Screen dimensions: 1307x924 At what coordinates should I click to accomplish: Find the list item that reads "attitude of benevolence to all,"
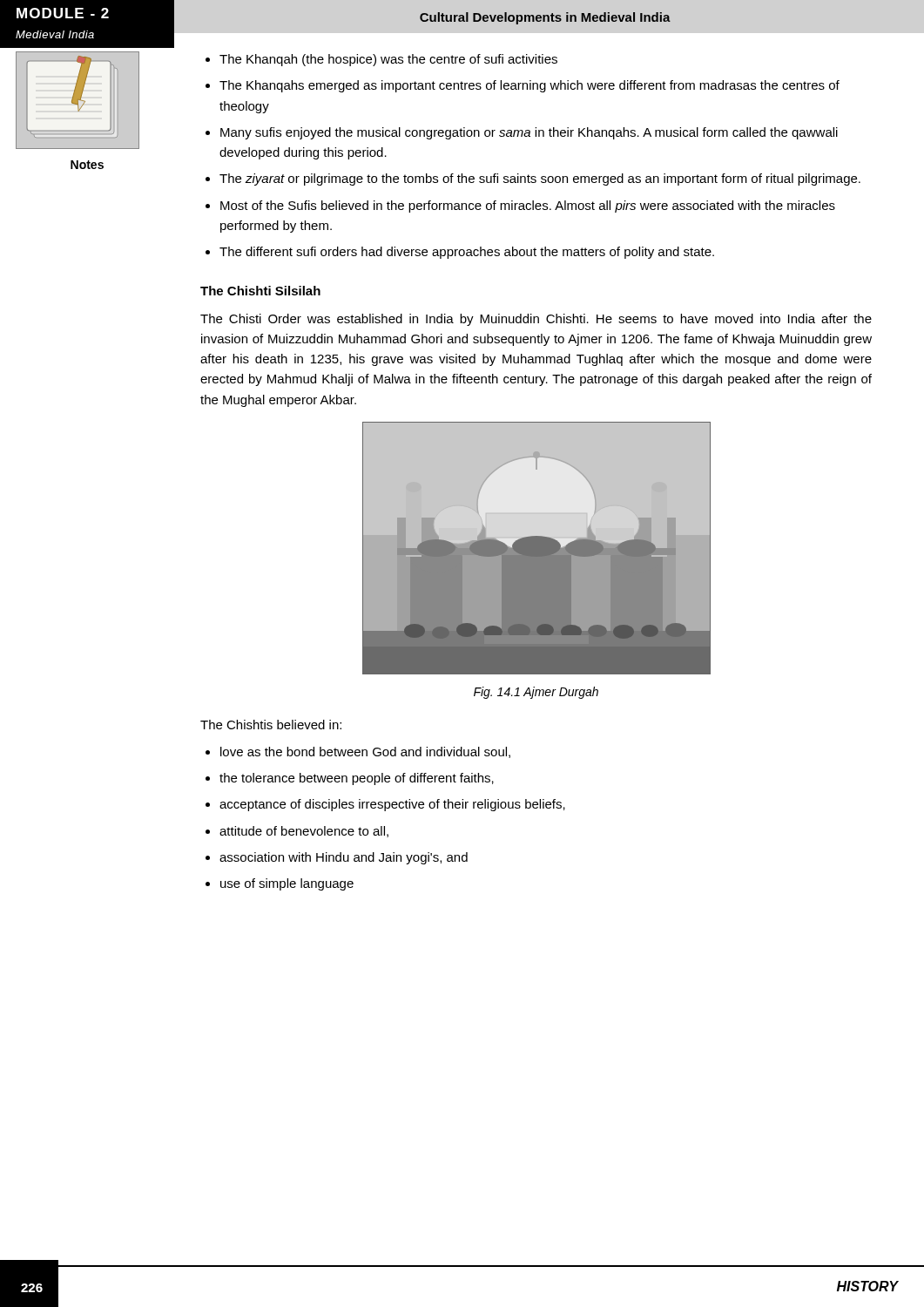[x=304, y=831]
